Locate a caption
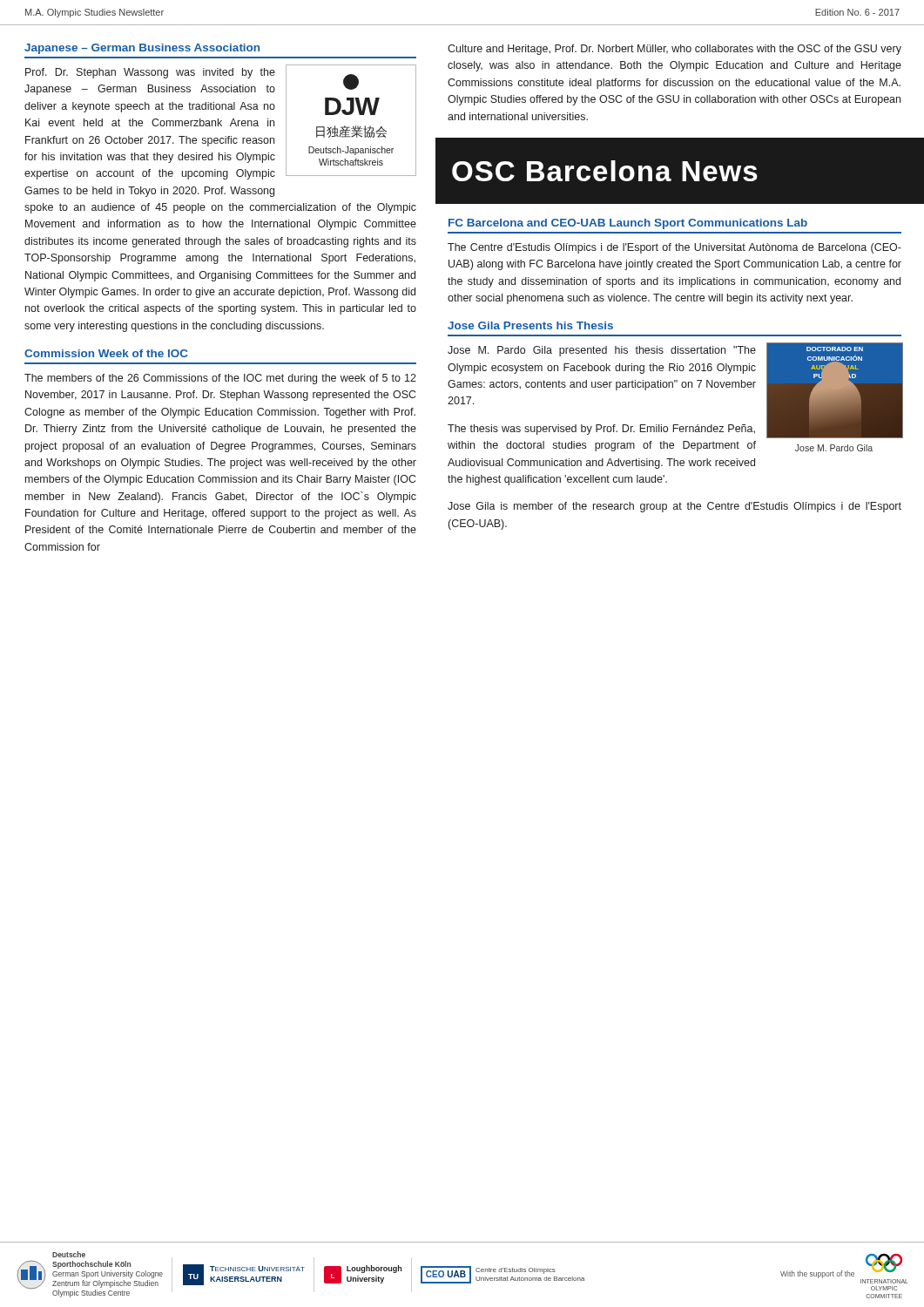The width and height of the screenshot is (924, 1307). click(834, 448)
